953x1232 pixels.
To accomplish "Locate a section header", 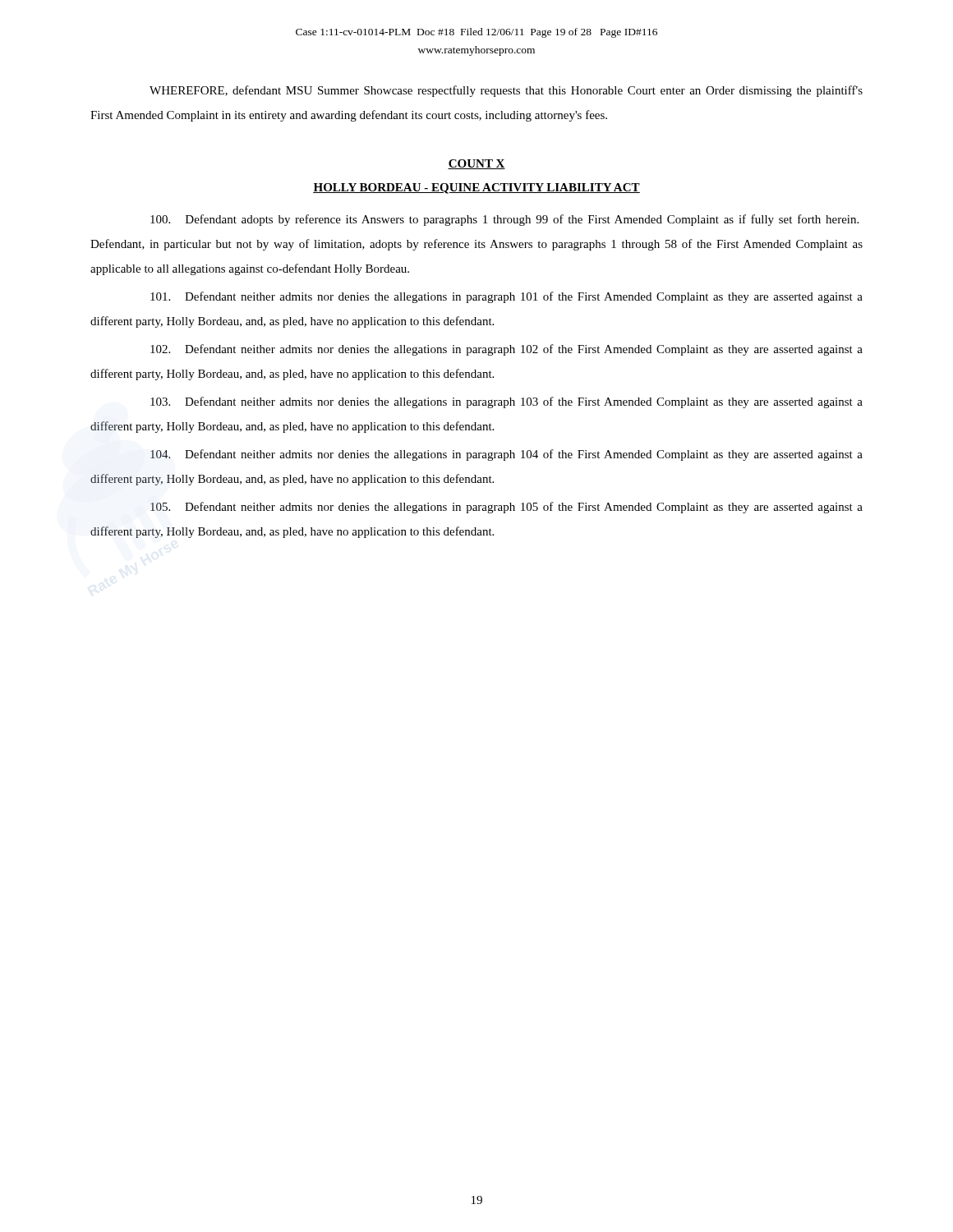I will click(476, 176).
